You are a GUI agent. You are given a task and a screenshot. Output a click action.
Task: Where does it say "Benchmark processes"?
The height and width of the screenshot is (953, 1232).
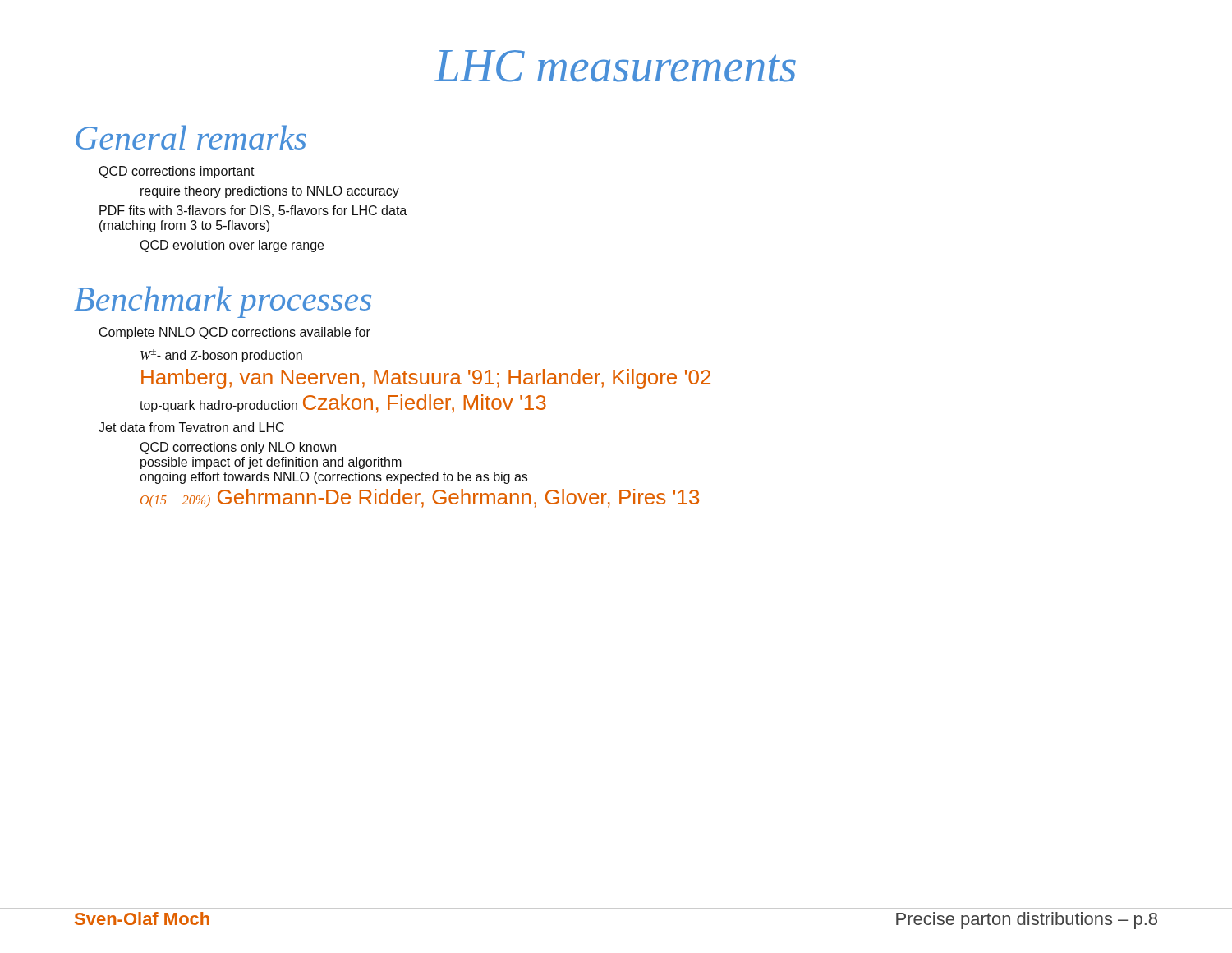coord(223,302)
